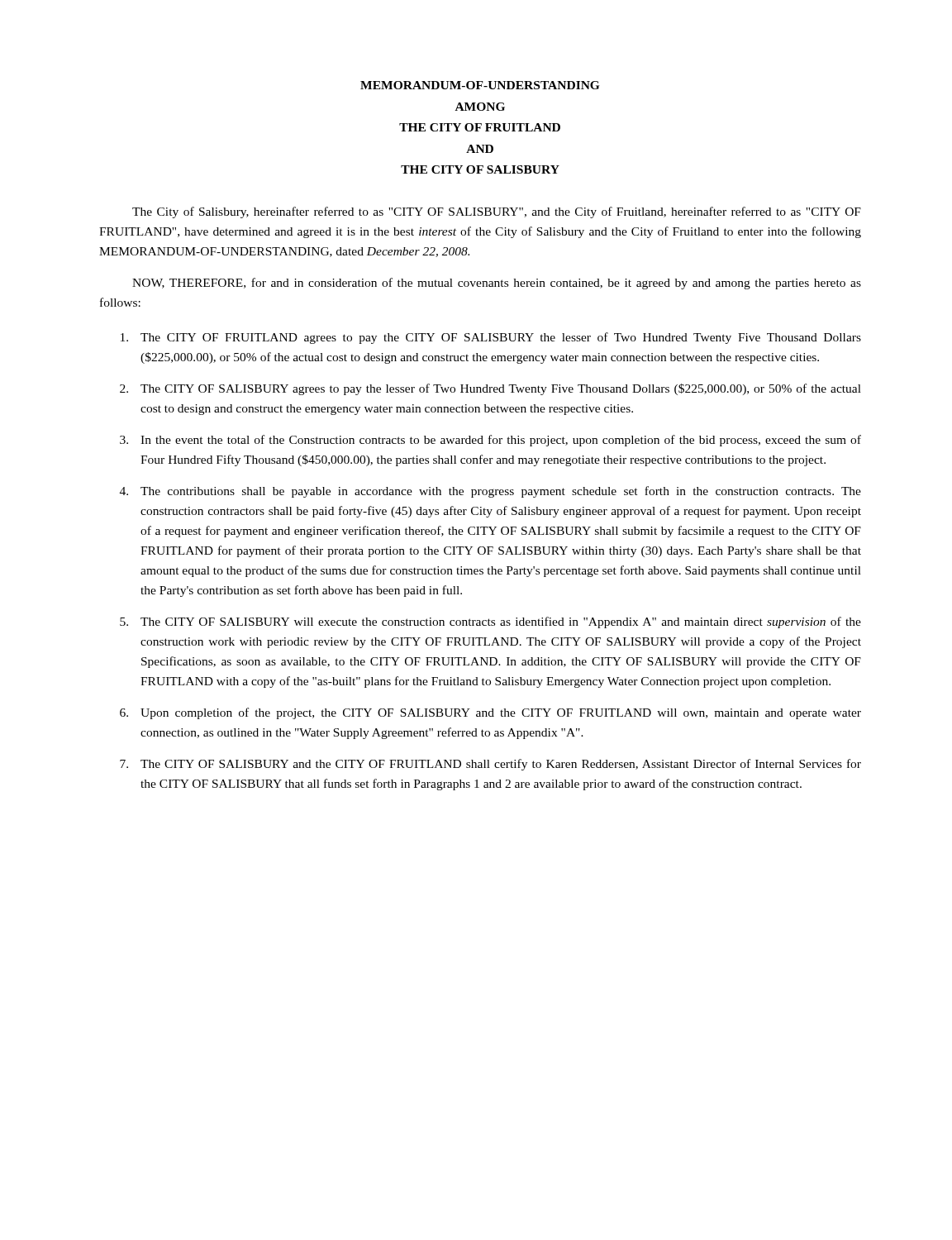952x1240 pixels.
Task: Locate the passage starting "The City of Salisbury, hereinafter referred to as"
Action: point(480,231)
